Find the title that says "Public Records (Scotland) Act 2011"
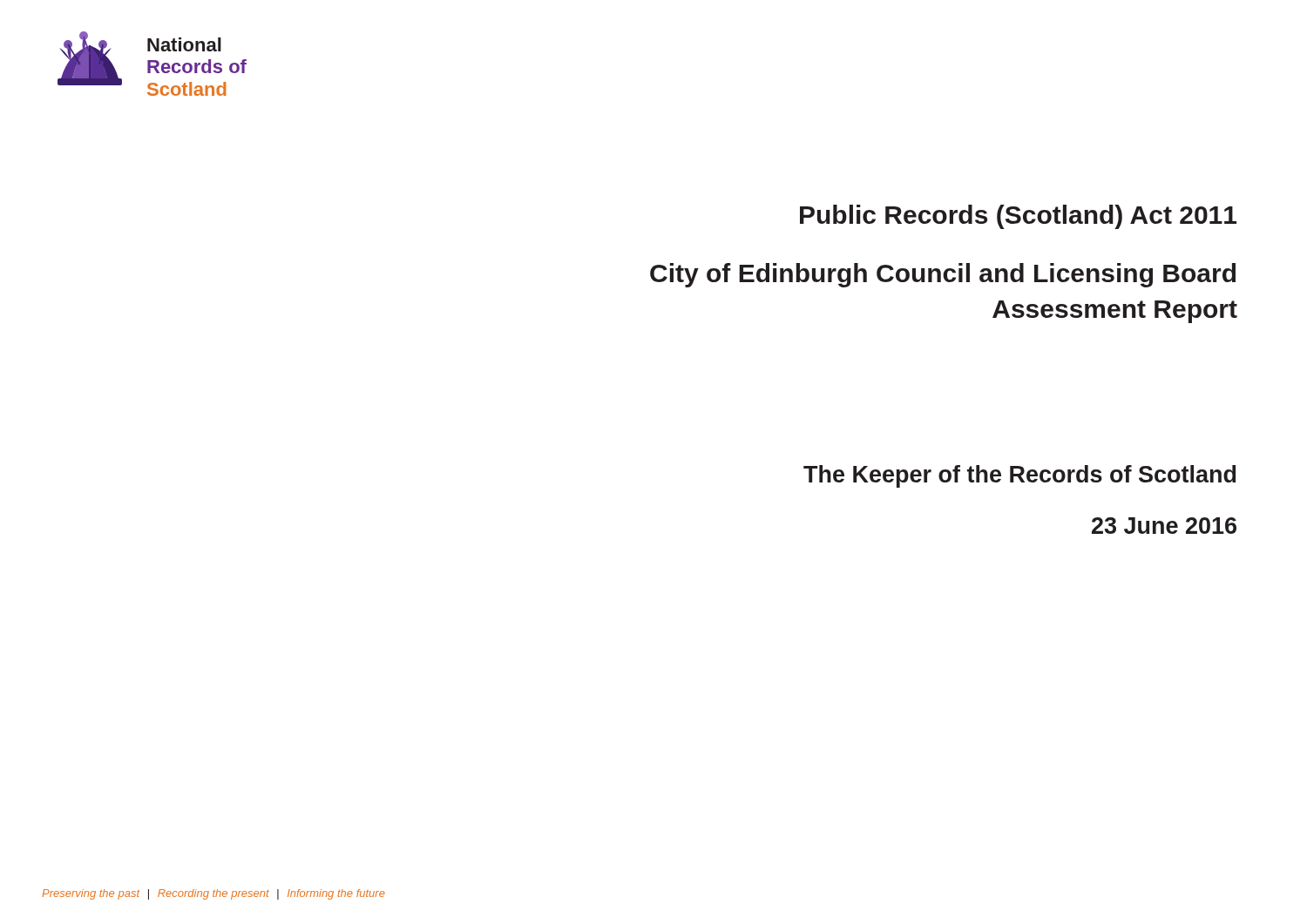The height and width of the screenshot is (924, 1307). 1018,215
